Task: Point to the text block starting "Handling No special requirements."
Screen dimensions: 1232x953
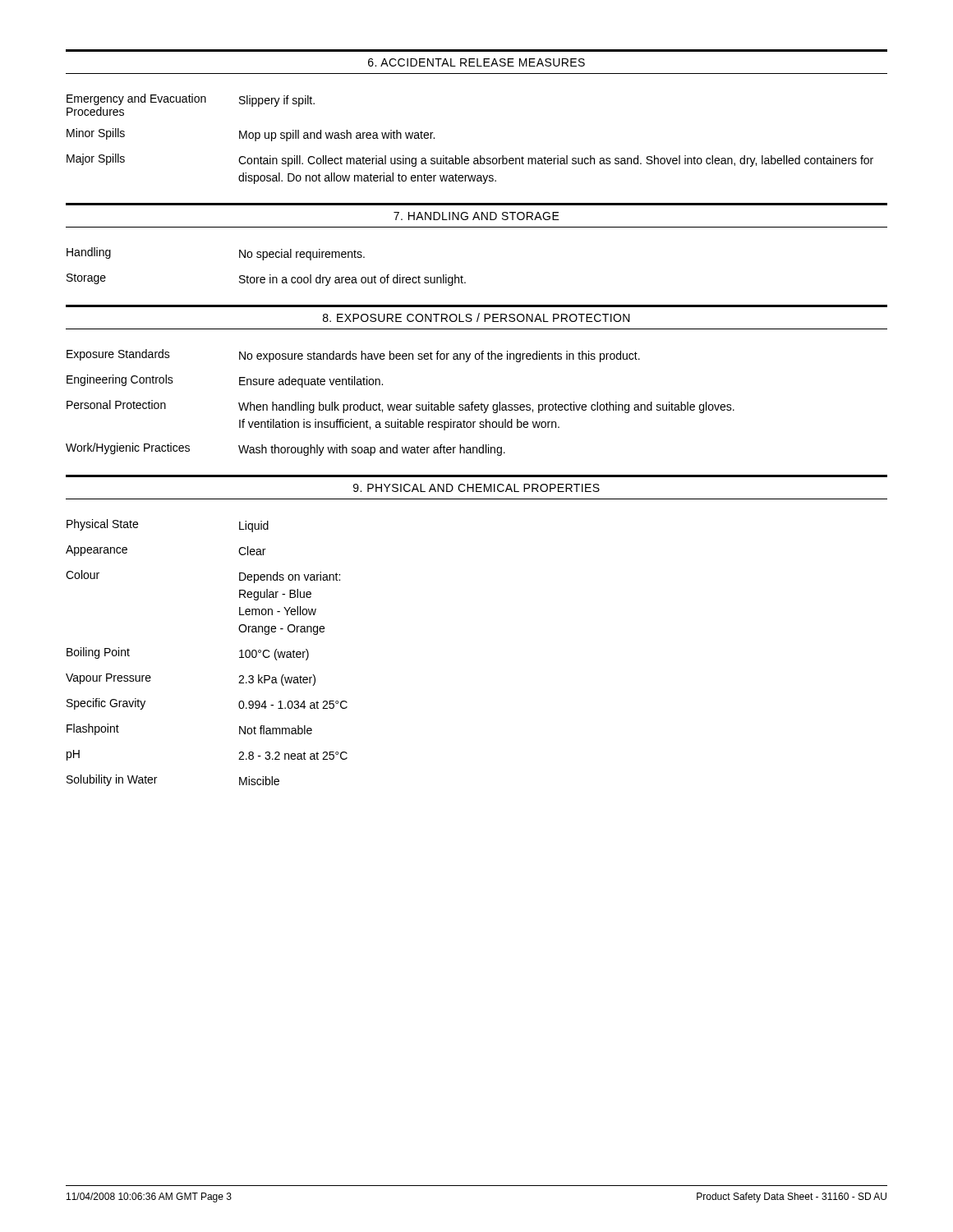Action: (x=89, y=255)
